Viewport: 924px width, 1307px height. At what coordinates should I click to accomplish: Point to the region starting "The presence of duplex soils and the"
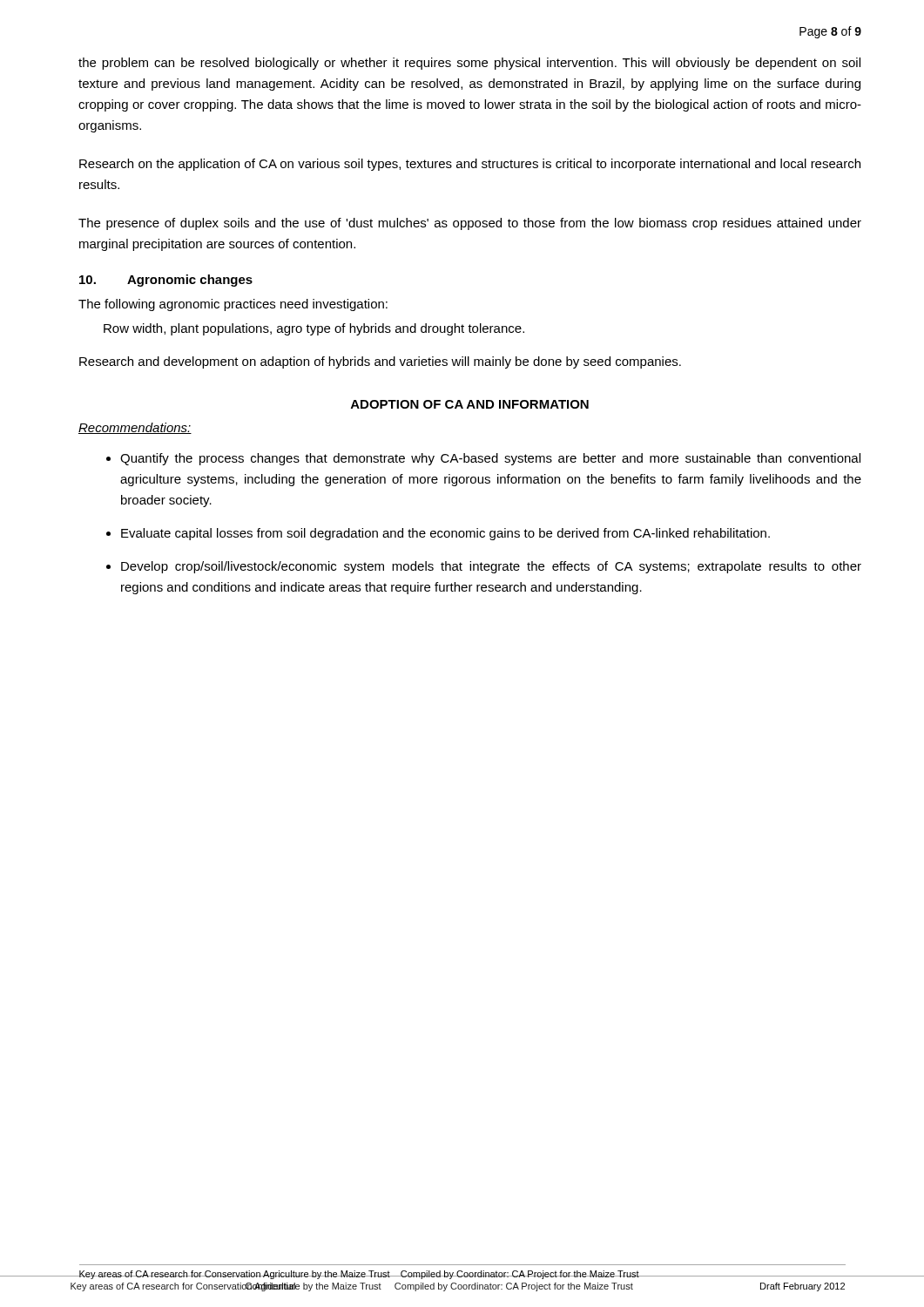470,233
